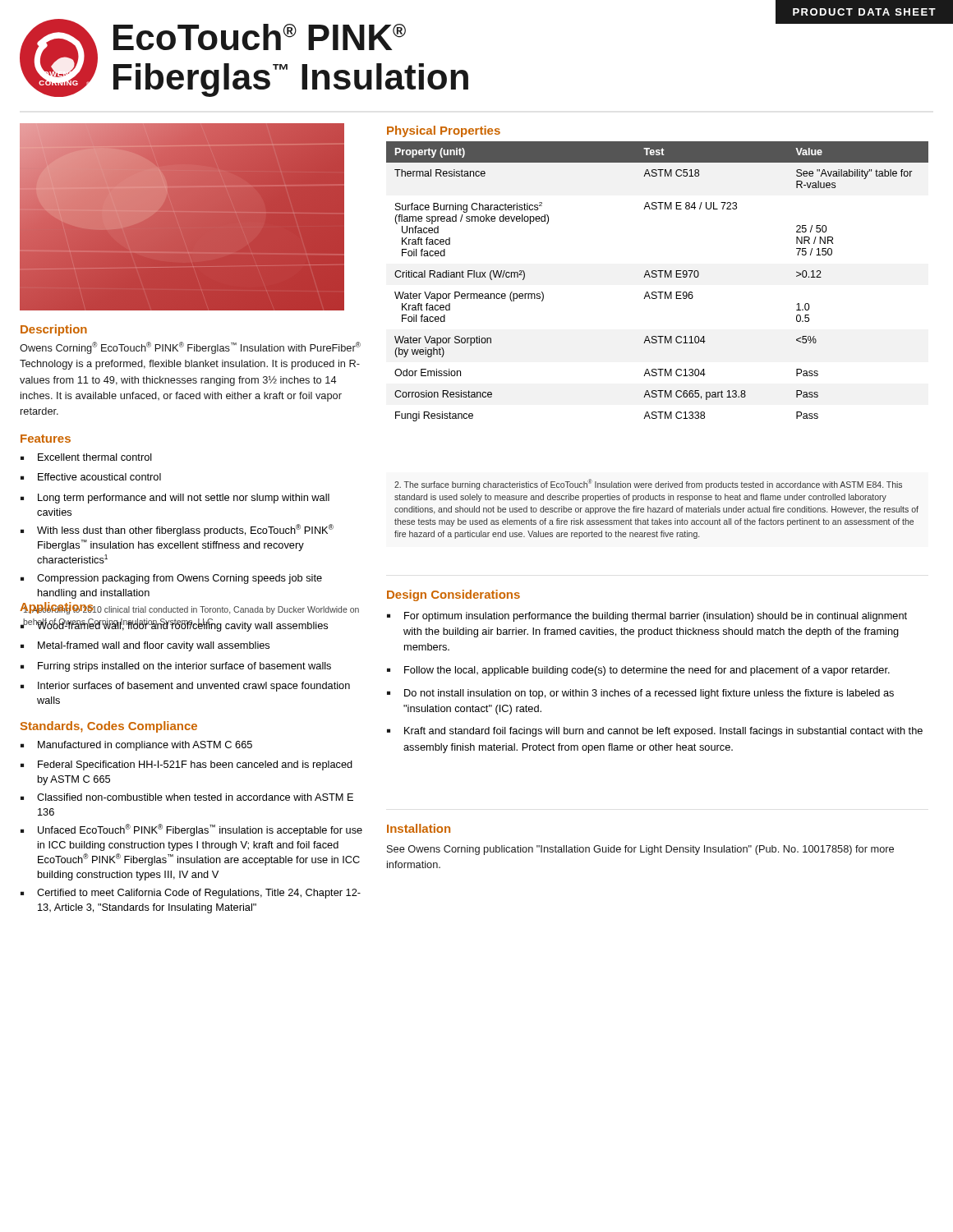The height and width of the screenshot is (1232, 953).
Task: Navigate to the block starting "▪ Metal-framed wall and floor cavity wall assemblies"
Action: point(145,647)
